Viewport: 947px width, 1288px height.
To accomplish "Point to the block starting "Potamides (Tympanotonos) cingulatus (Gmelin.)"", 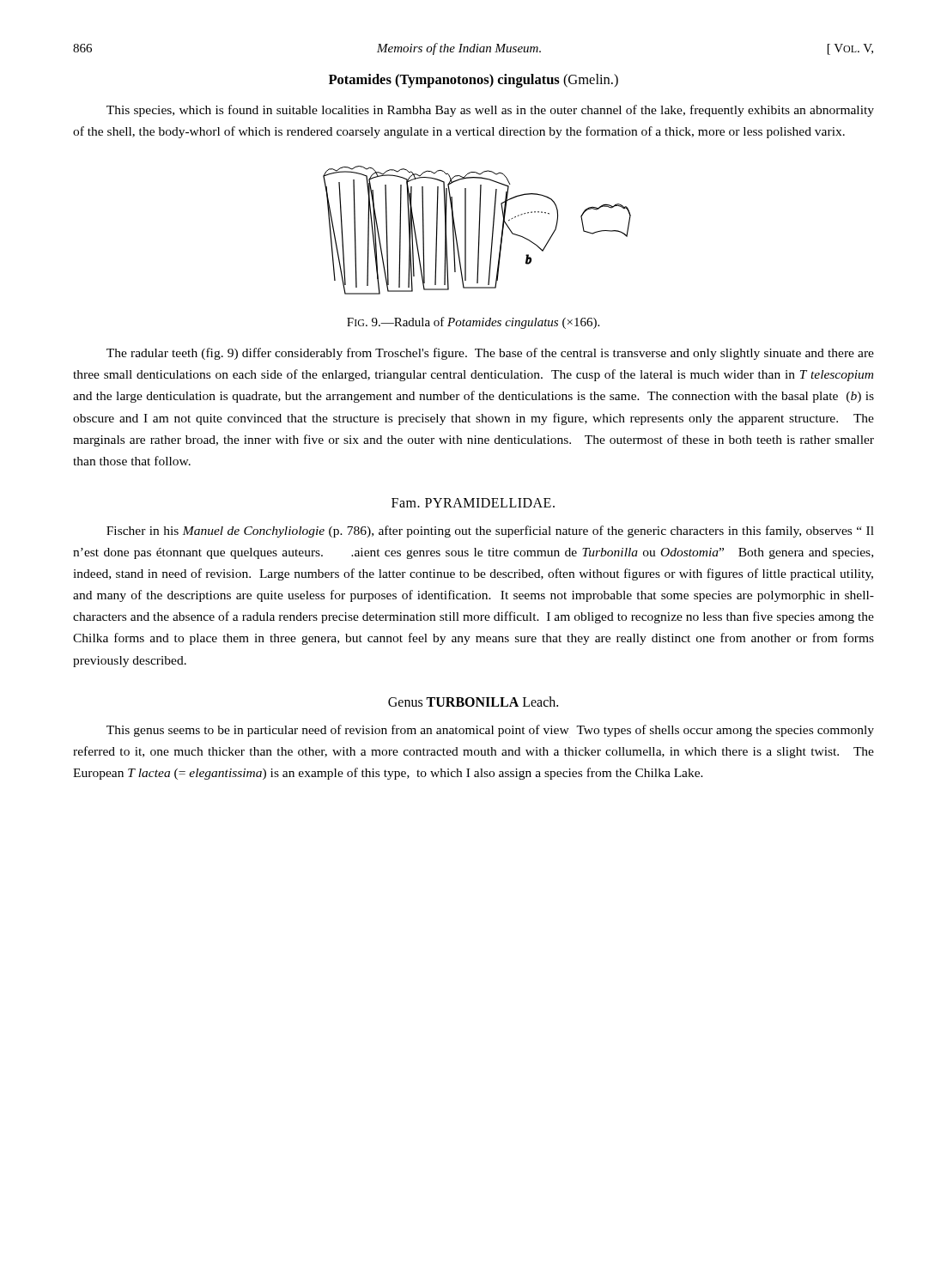I will tap(474, 79).
